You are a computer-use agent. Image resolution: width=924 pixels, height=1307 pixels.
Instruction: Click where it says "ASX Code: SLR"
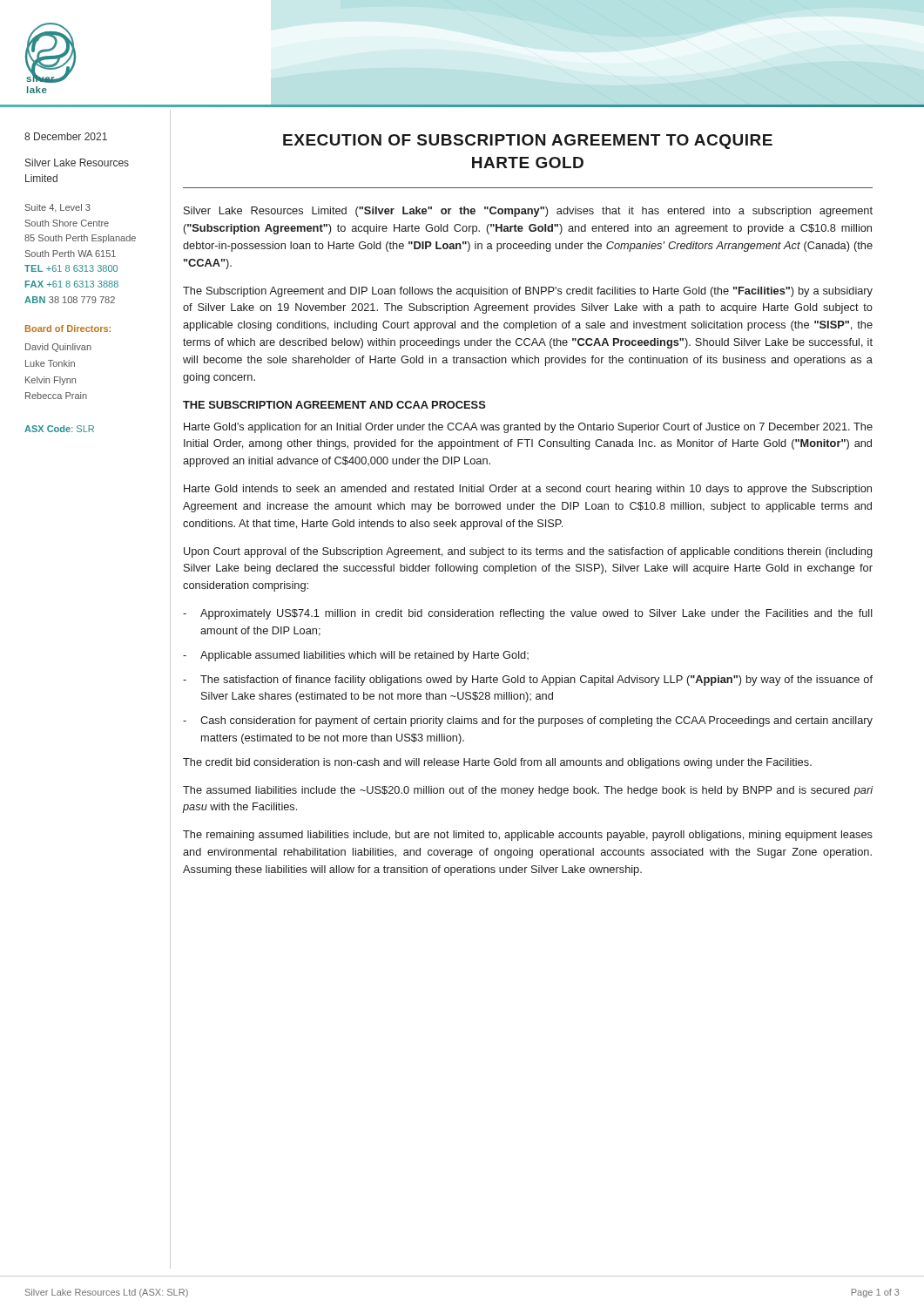point(60,429)
